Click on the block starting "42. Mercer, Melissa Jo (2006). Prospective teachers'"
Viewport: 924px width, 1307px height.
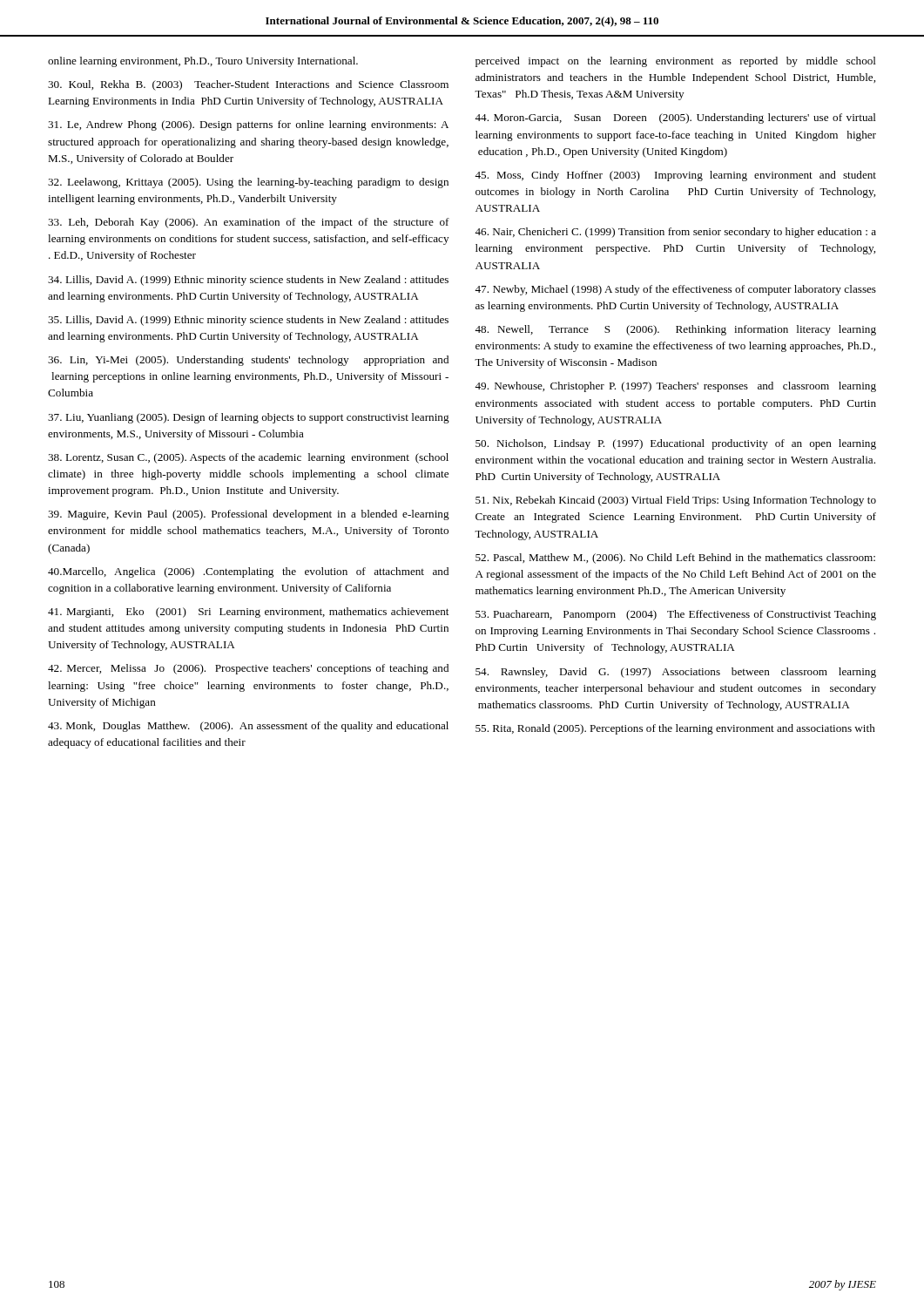coord(248,685)
